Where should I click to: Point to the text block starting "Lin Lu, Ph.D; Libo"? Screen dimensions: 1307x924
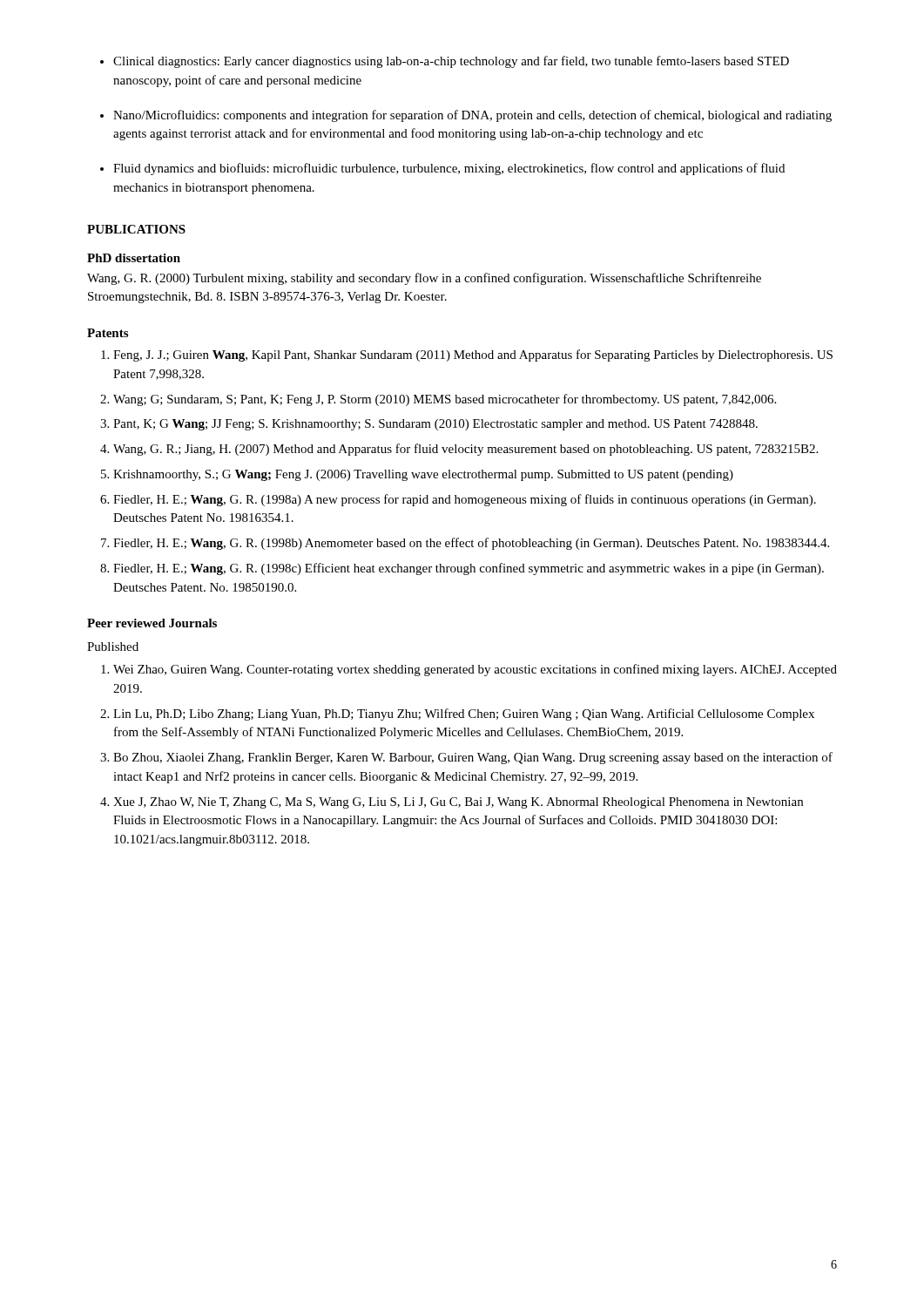pyautogui.click(x=475, y=723)
